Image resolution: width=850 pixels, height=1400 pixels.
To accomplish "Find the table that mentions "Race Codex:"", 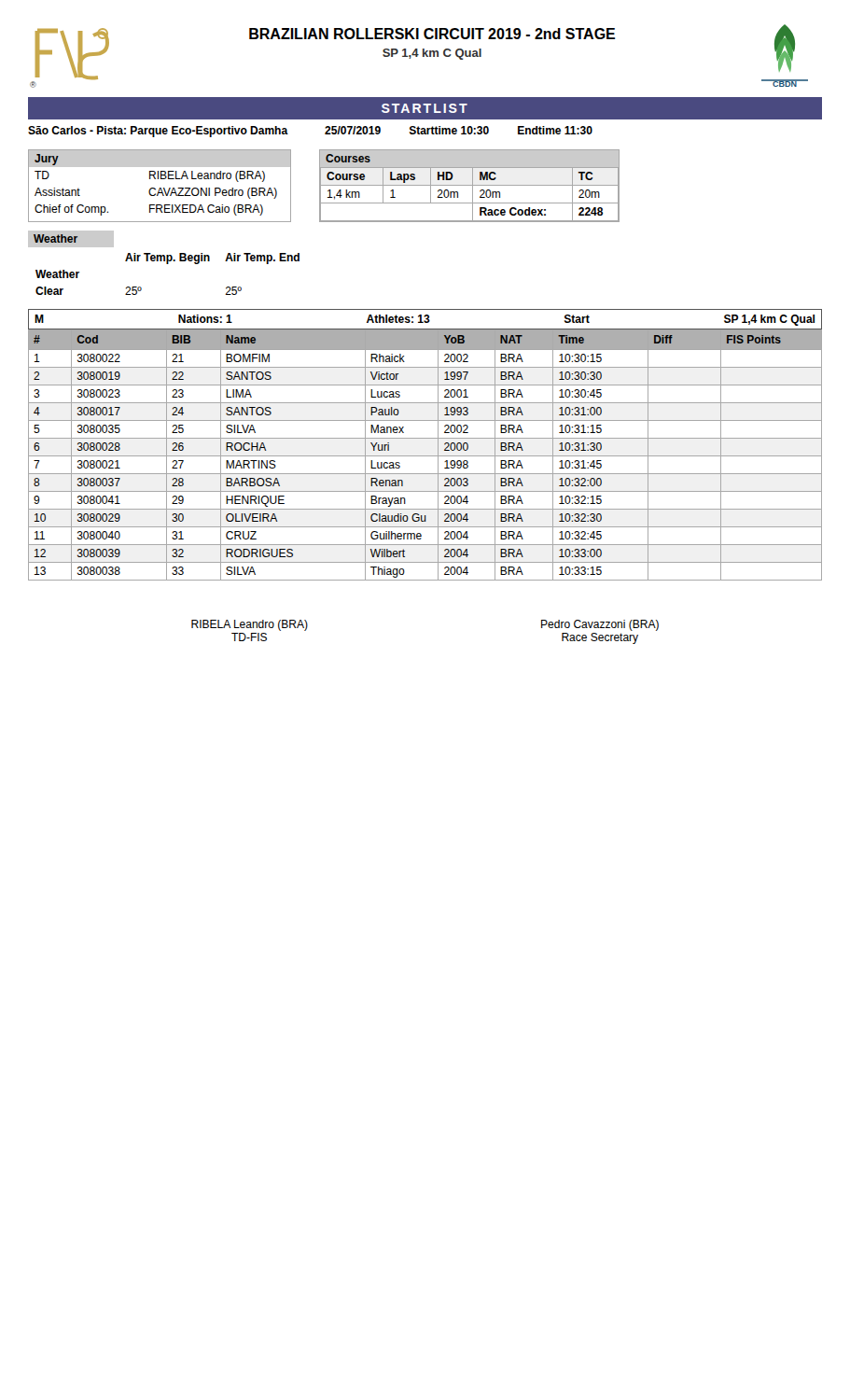I will pyautogui.click(x=469, y=186).
